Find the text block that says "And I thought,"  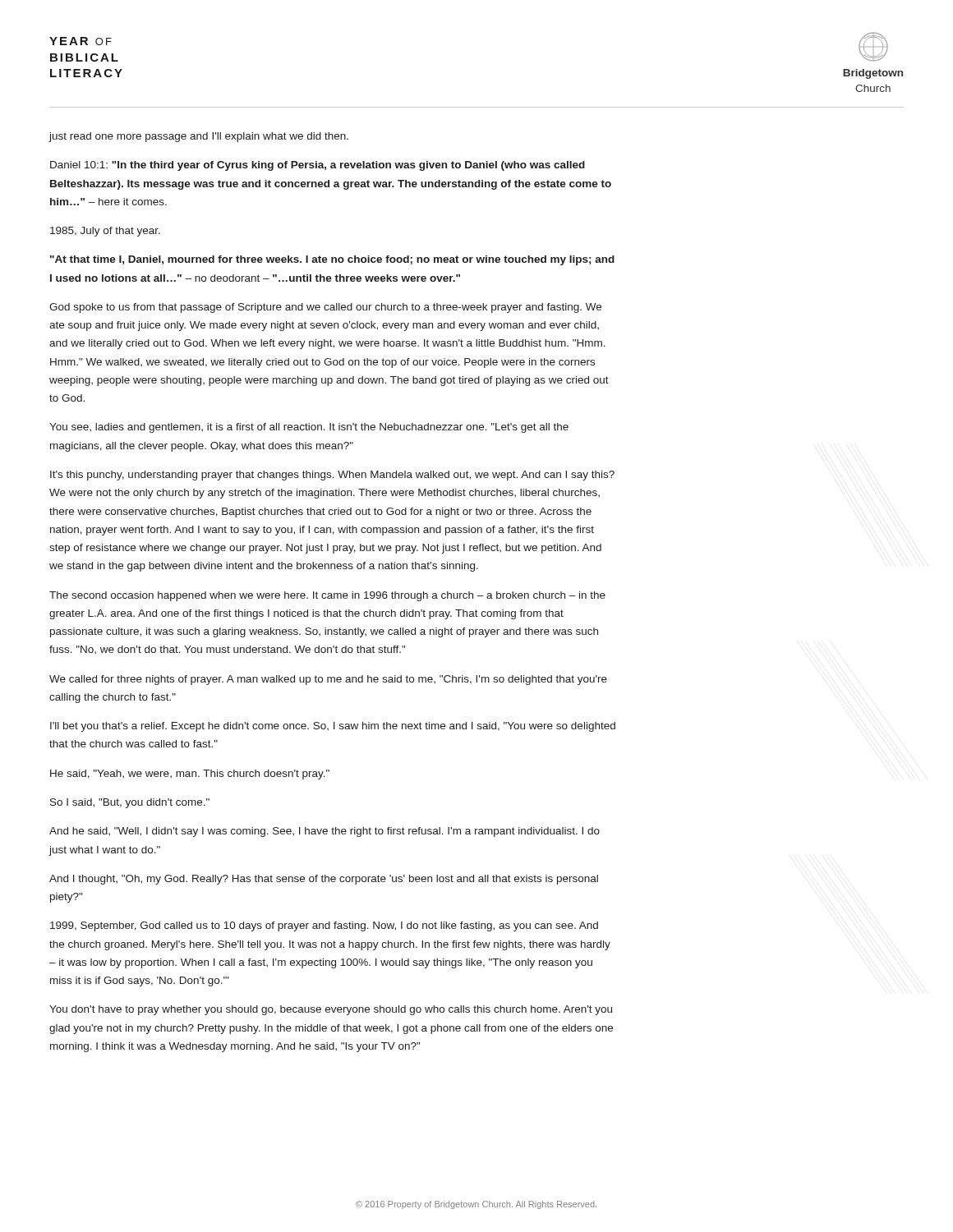324,887
